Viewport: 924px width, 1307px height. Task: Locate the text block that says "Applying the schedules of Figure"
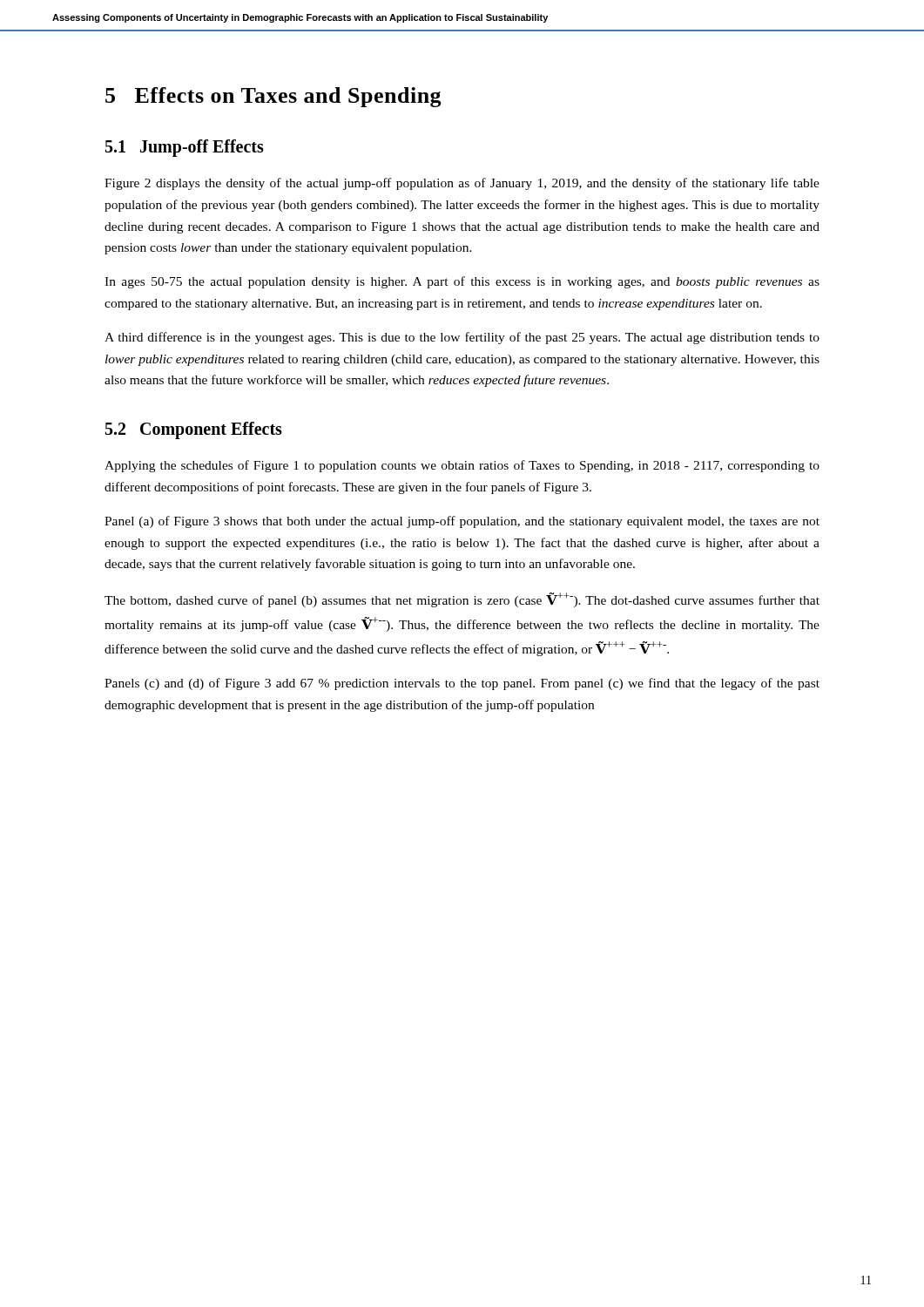(462, 477)
